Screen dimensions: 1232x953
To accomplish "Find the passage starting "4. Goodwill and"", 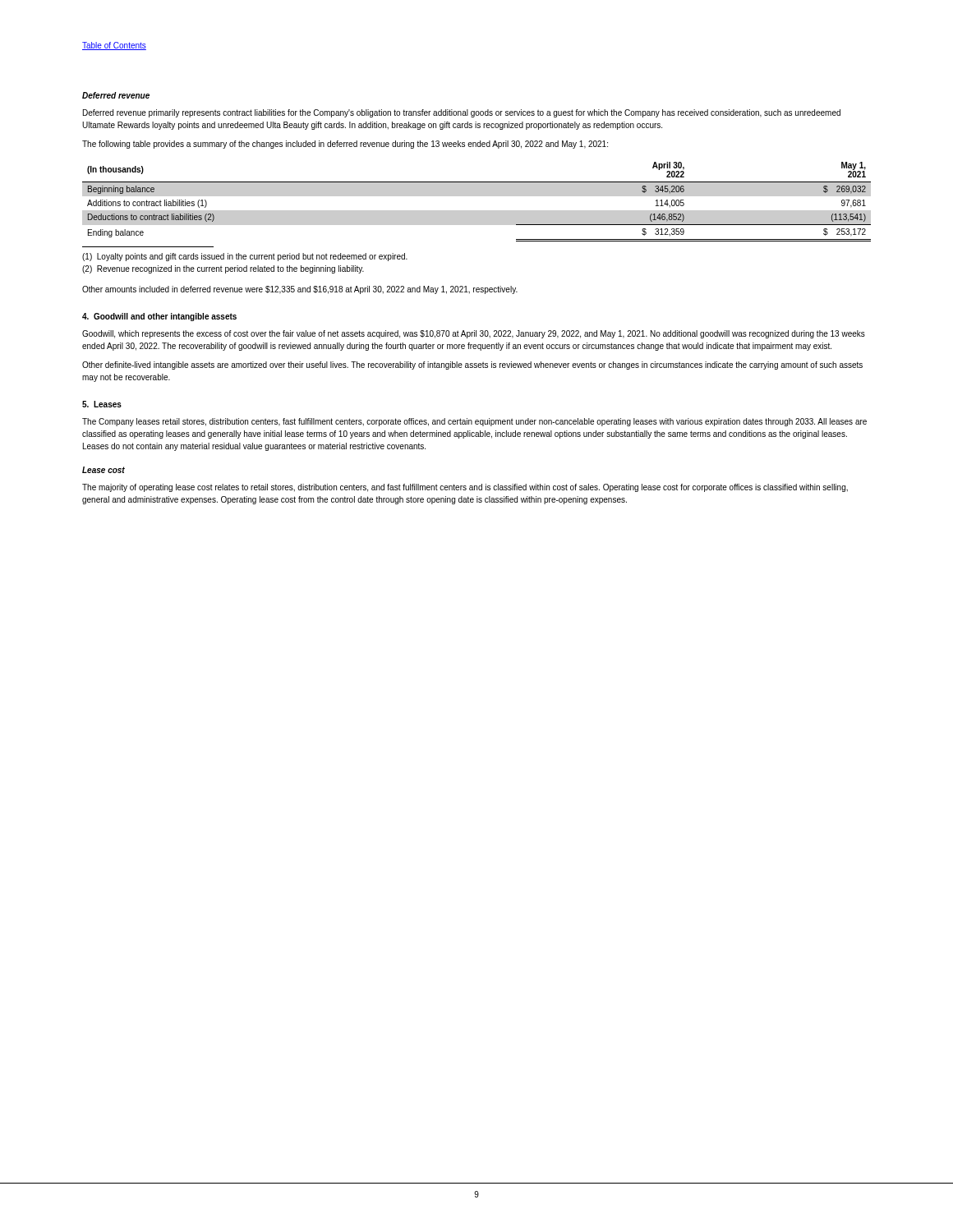I will click(x=160, y=317).
